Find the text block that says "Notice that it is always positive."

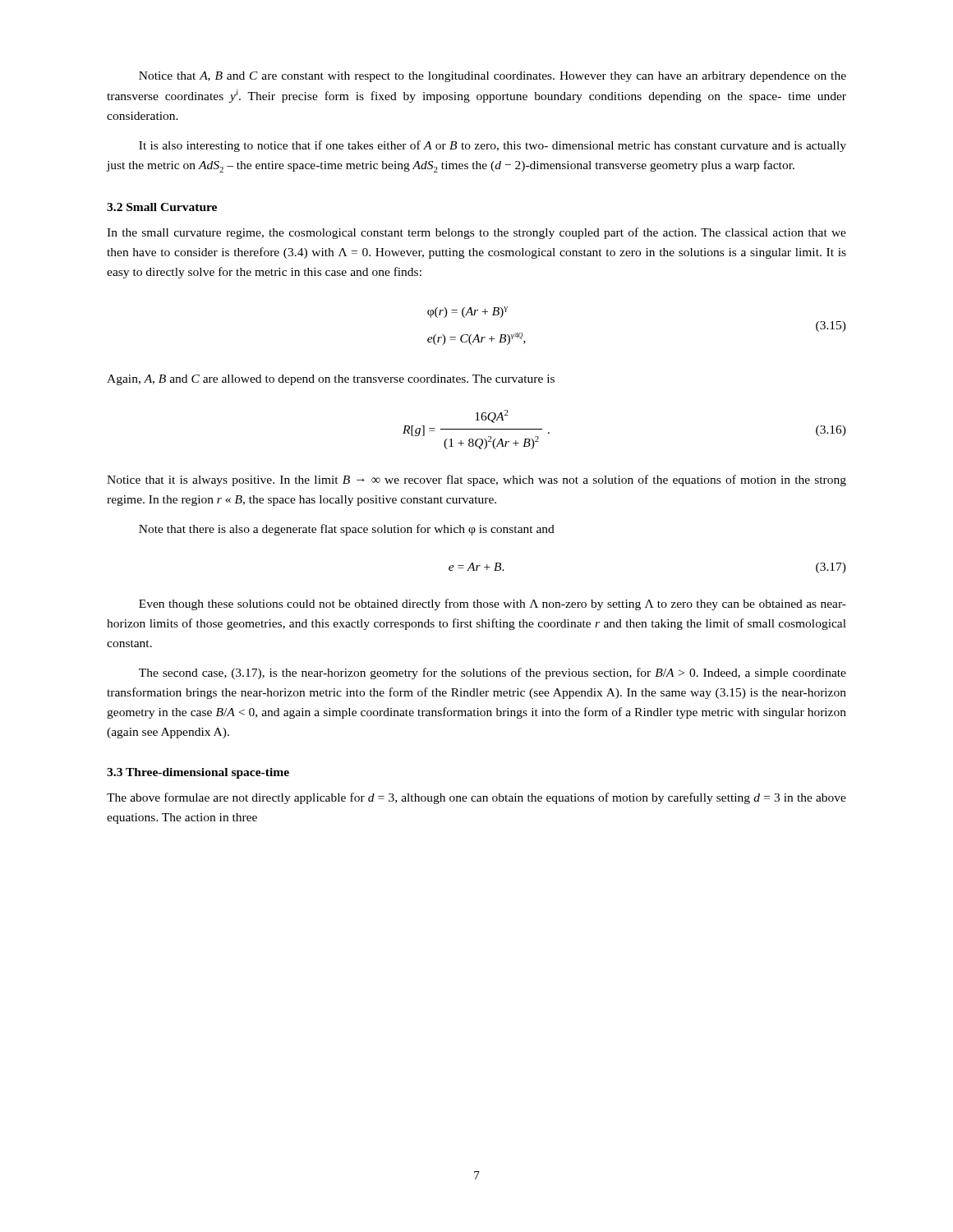point(476,489)
